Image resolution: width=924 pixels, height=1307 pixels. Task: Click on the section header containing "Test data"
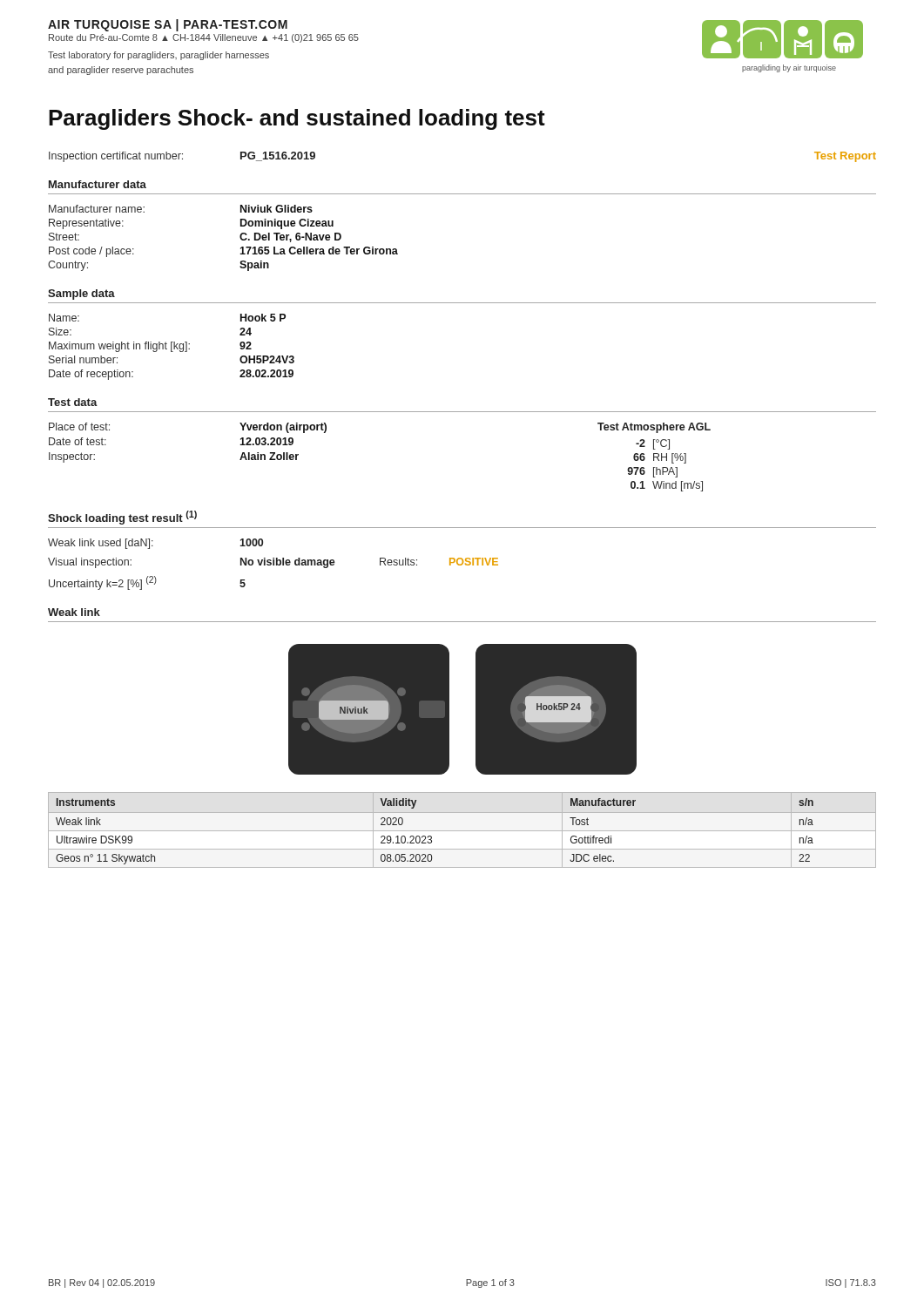[72, 402]
